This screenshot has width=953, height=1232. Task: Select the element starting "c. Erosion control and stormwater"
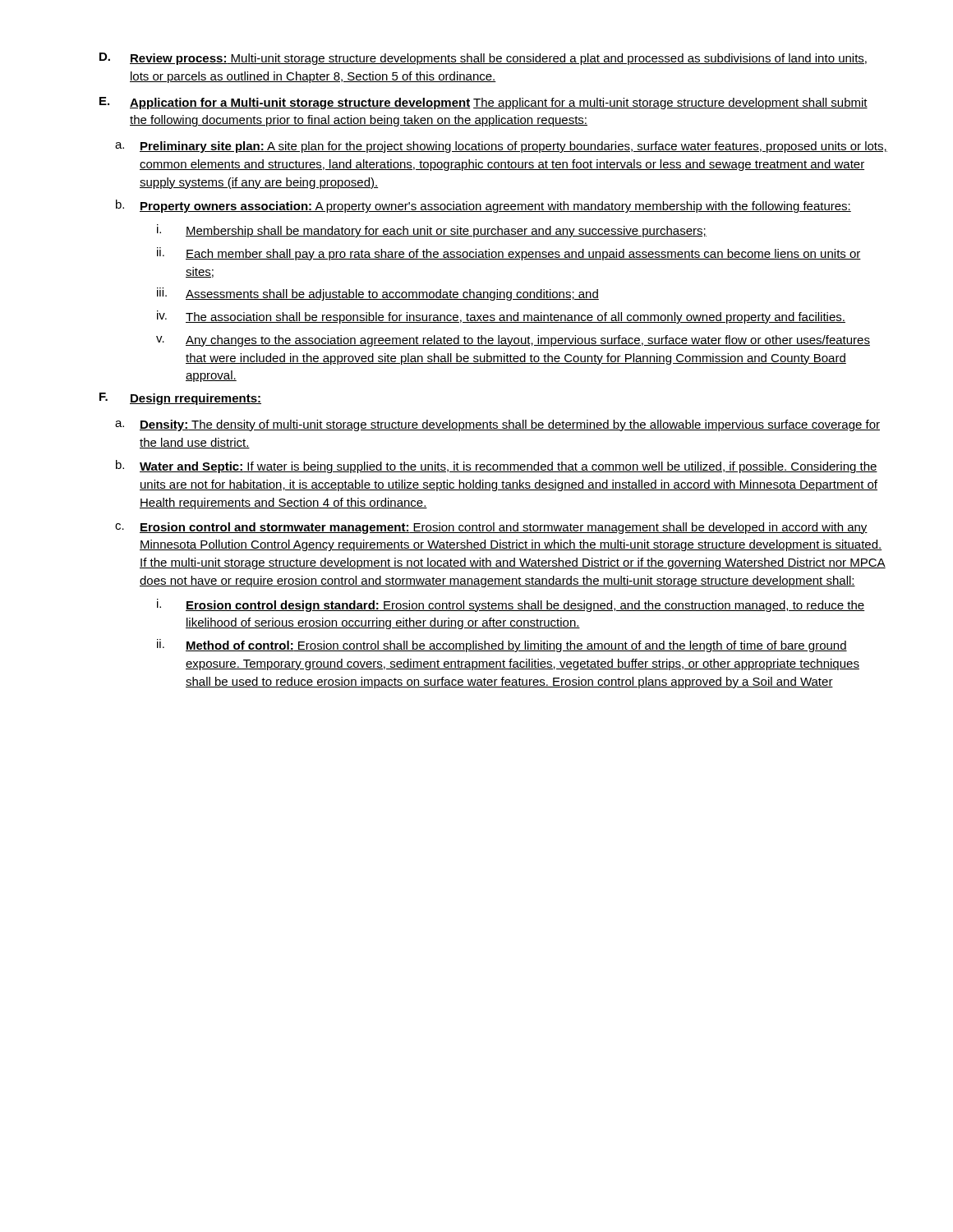click(501, 554)
